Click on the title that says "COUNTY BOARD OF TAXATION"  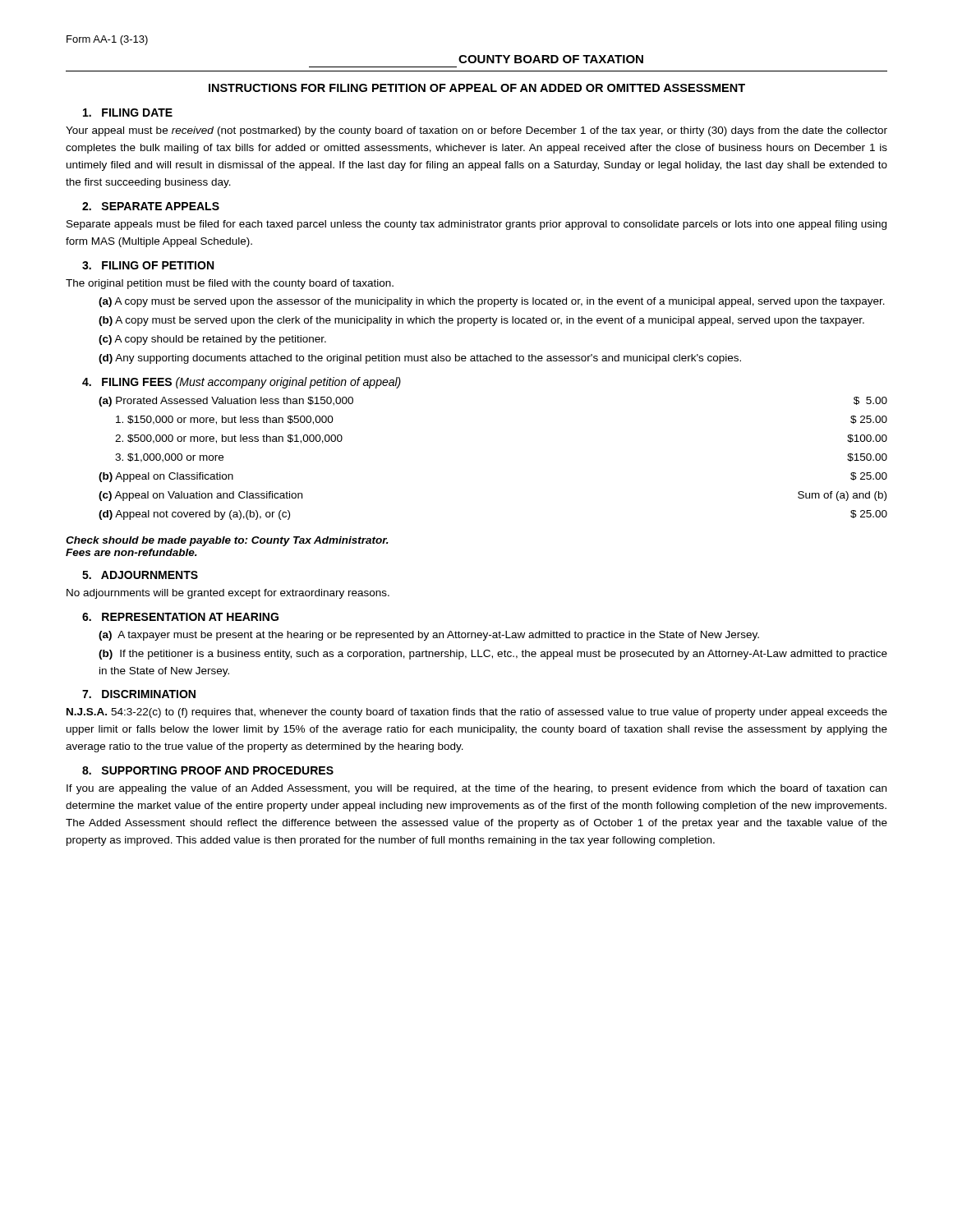click(476, 60)
